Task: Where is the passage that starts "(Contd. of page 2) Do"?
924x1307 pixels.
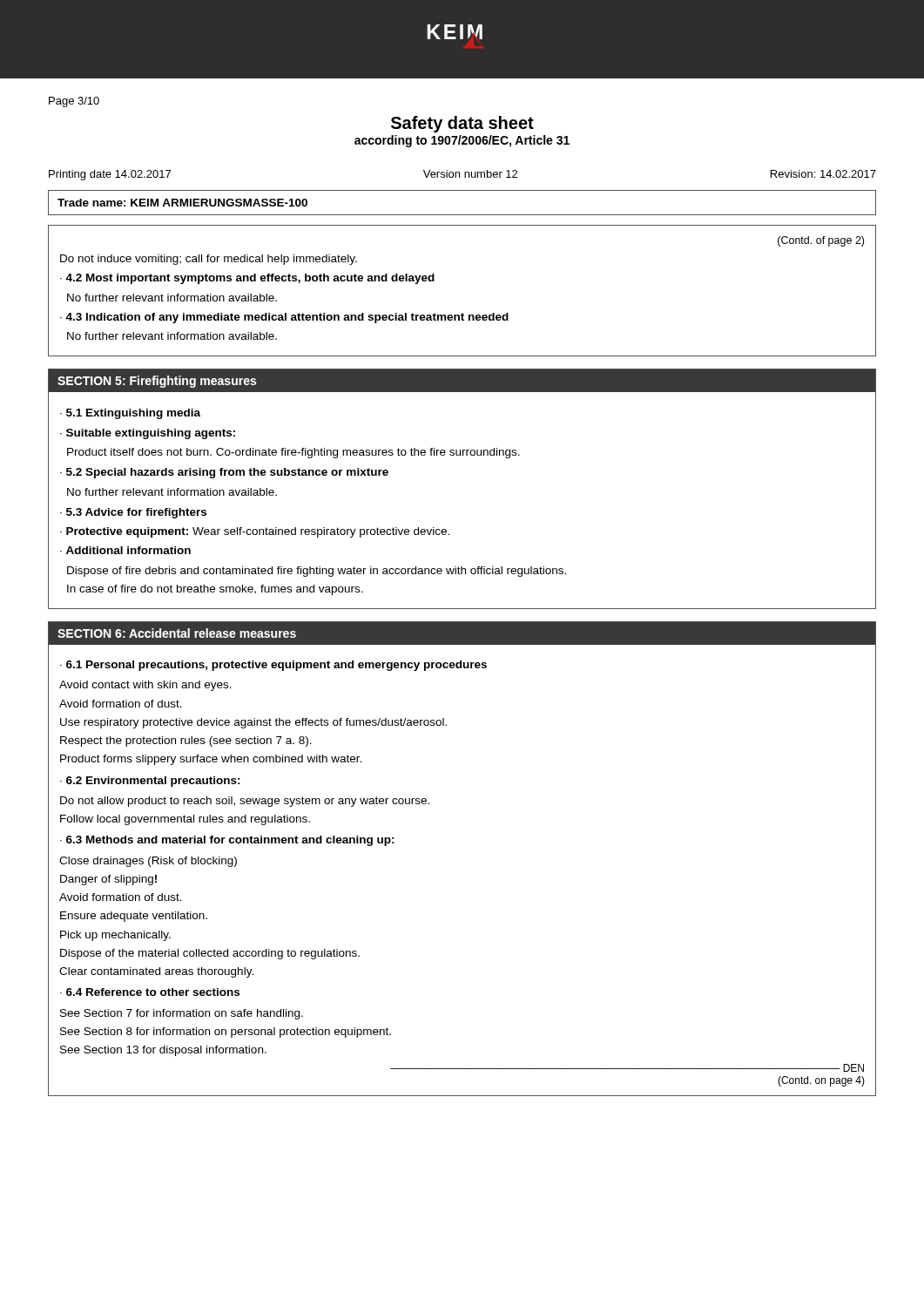Action: pyautogui.click(x=821, y=241)
